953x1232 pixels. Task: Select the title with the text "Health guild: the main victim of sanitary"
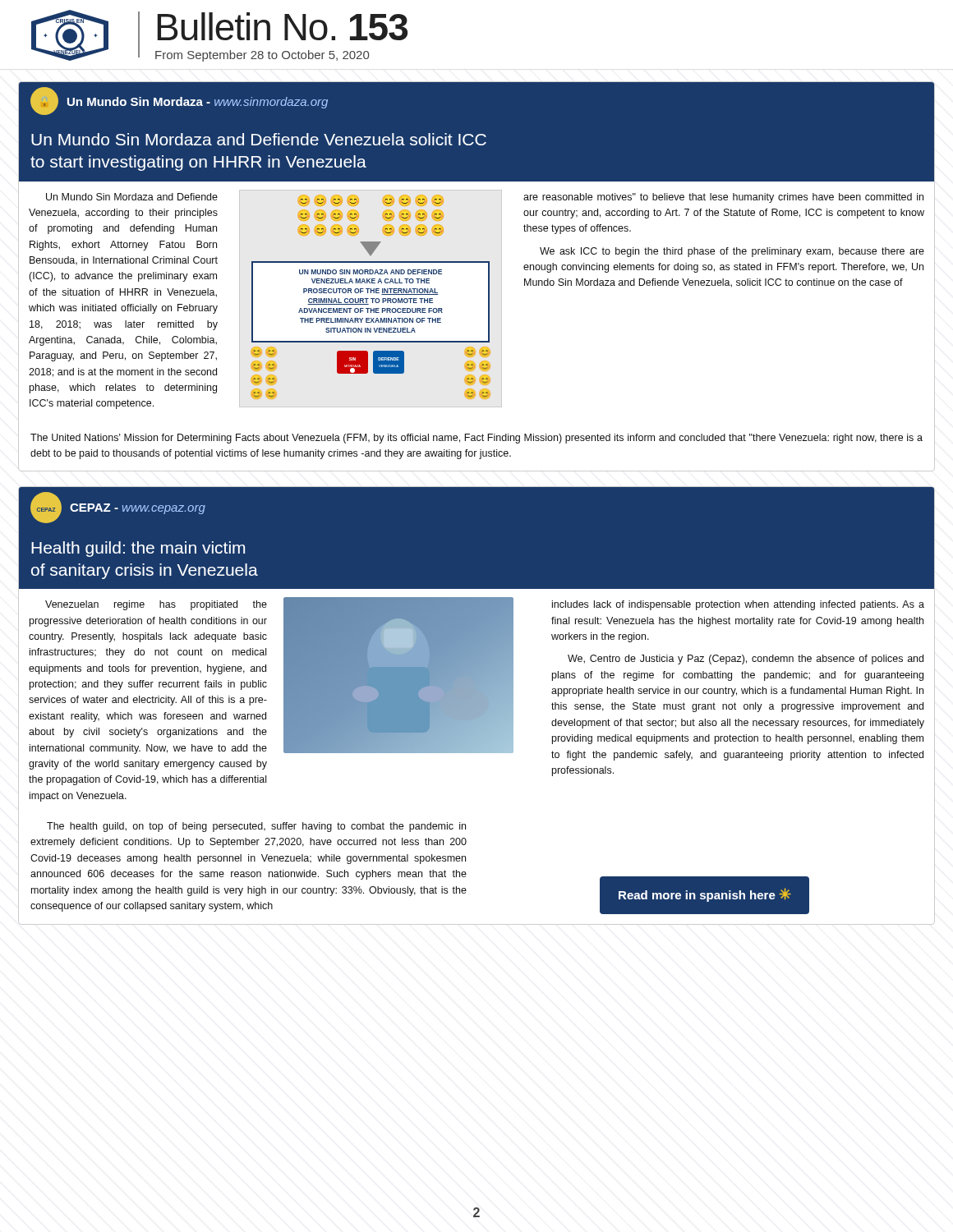(x=144, y=558)
